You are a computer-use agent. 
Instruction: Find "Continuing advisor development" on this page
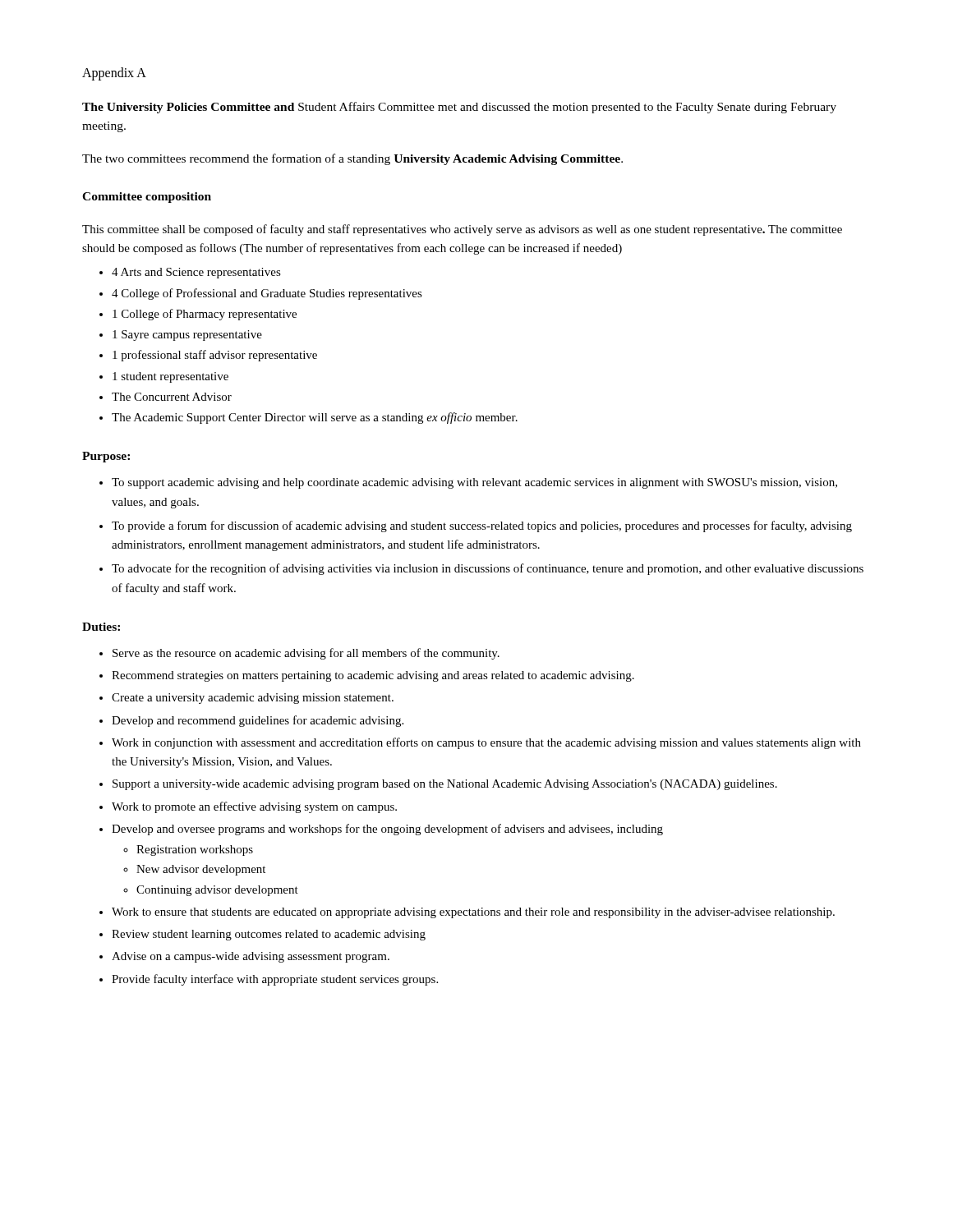tap(217, 889)
